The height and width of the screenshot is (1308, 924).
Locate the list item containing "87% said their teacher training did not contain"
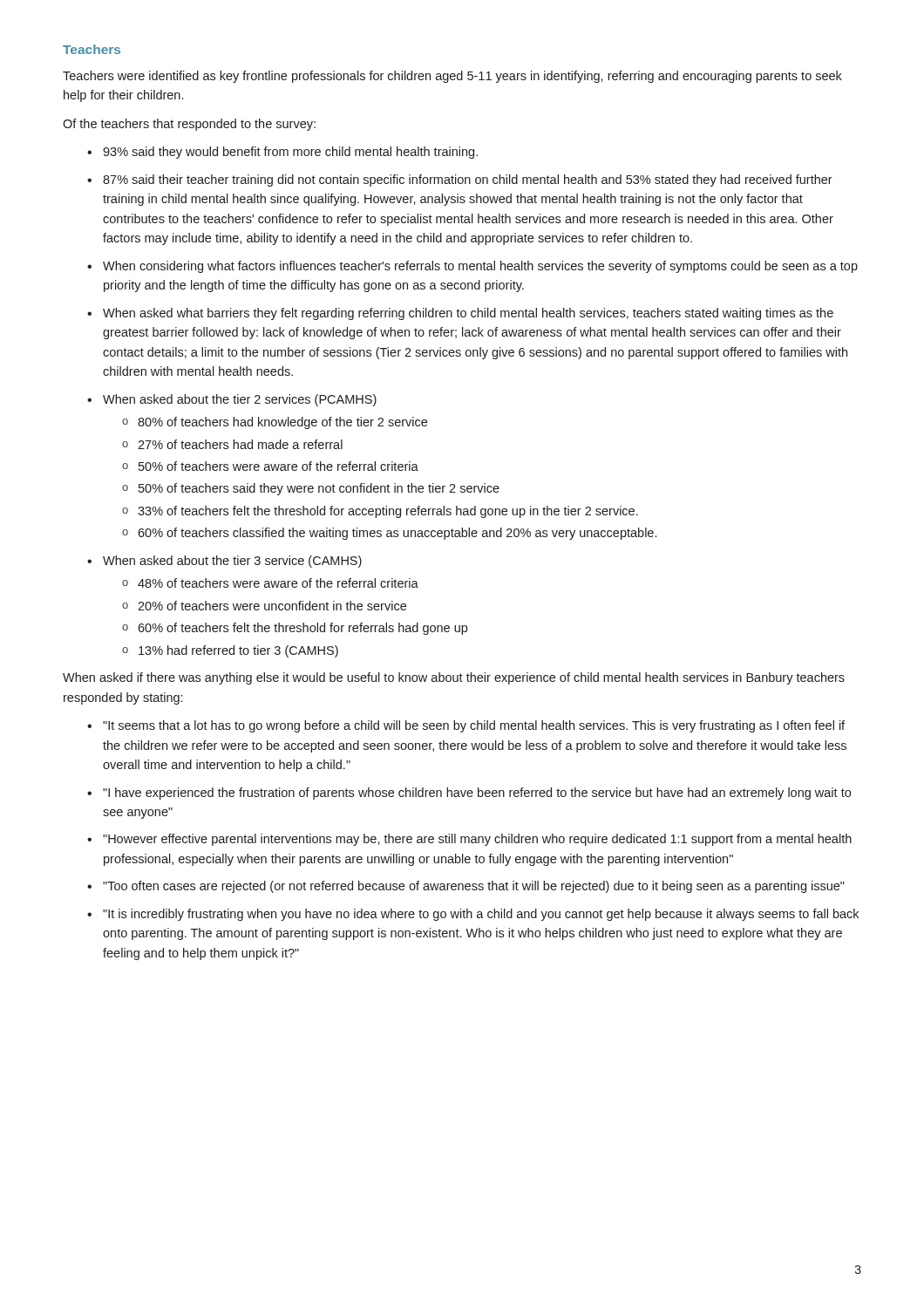(468, 209)
